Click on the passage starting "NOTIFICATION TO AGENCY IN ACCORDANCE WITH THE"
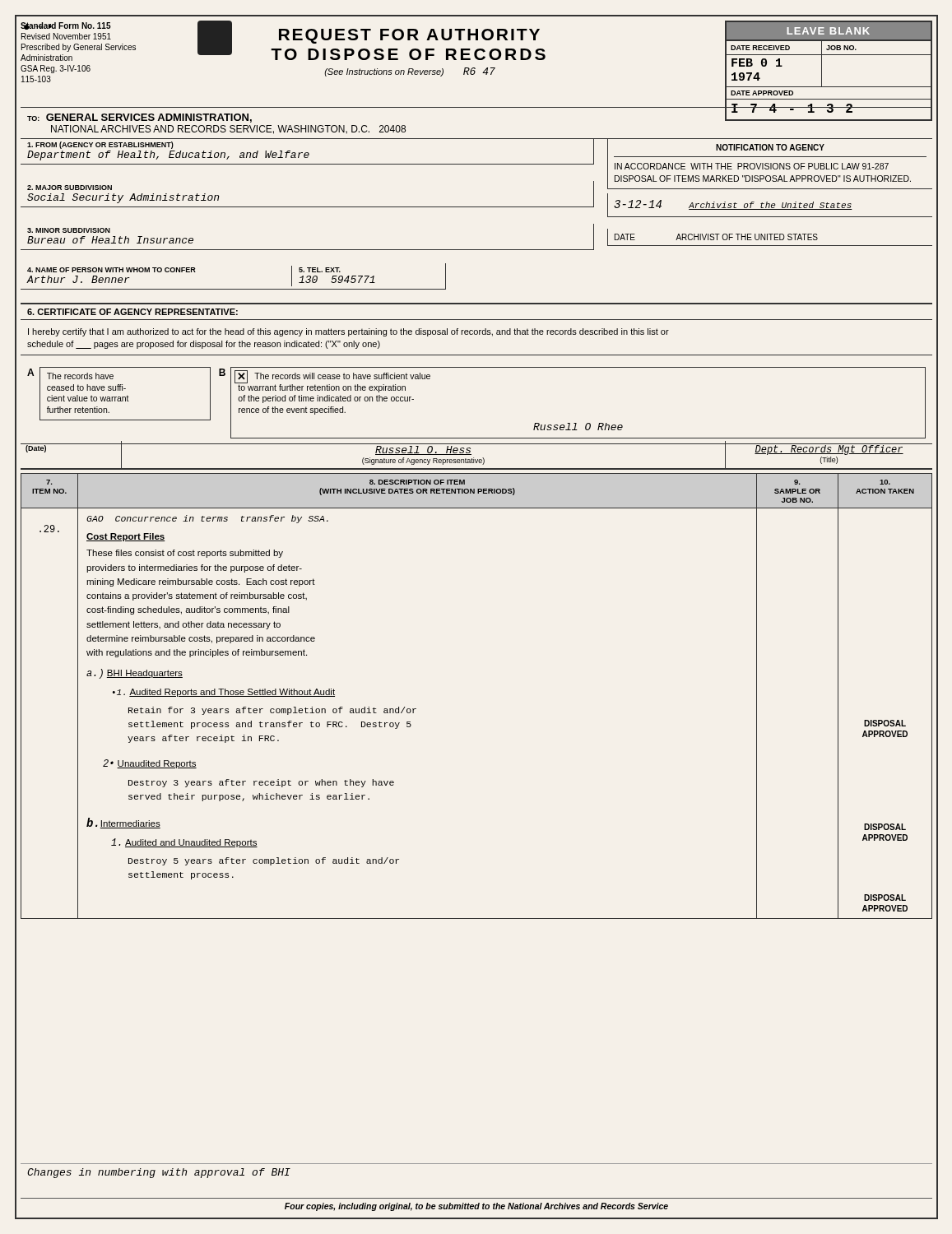This screenshot has height=1234, width=952. point(770,163)
